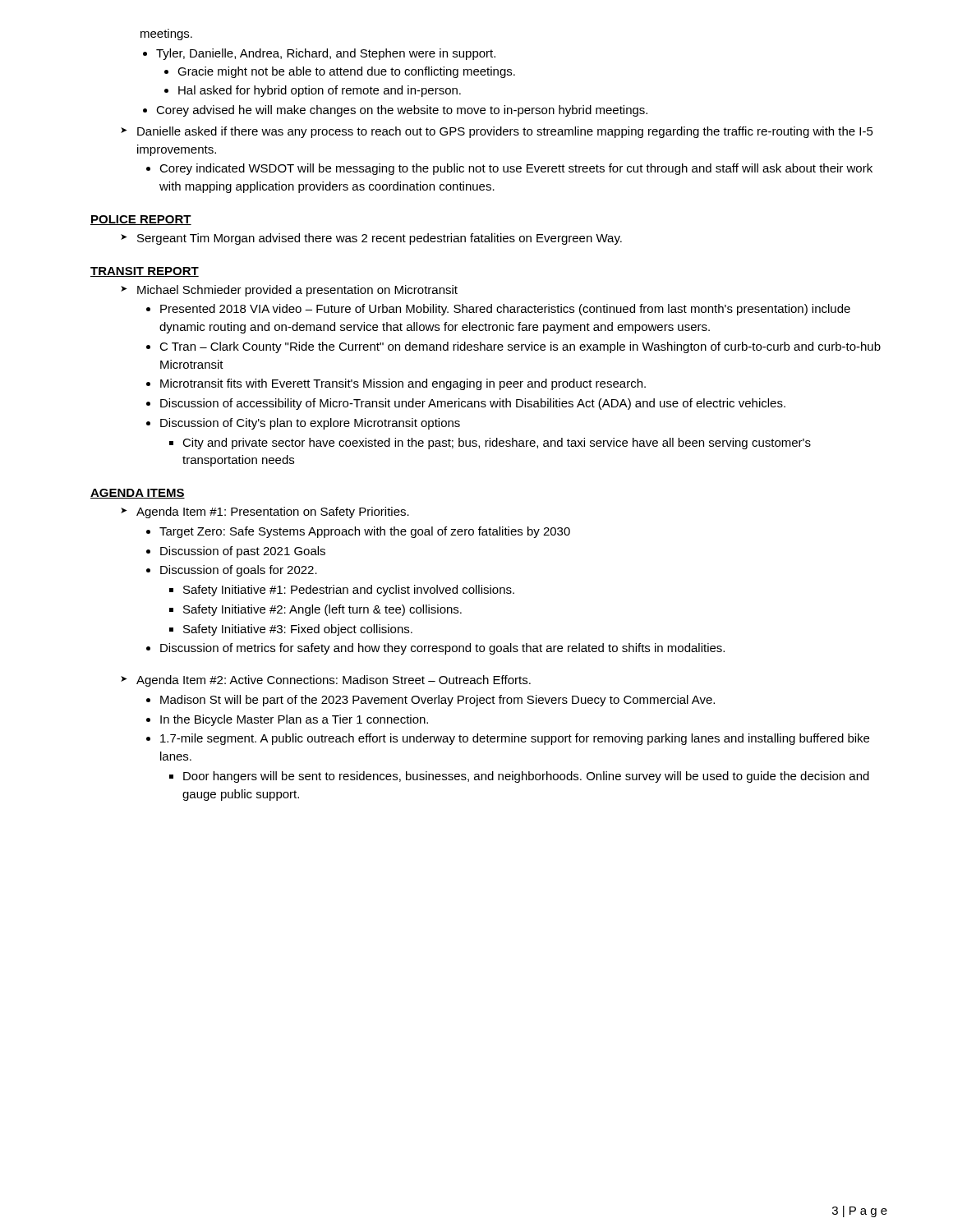The width and height of the screenshot is (953, 1232).
Task: Locate the list item that reads "Agenda Item #1: Presentation on Safety Priorities. Target"
Action: [512, 581]
